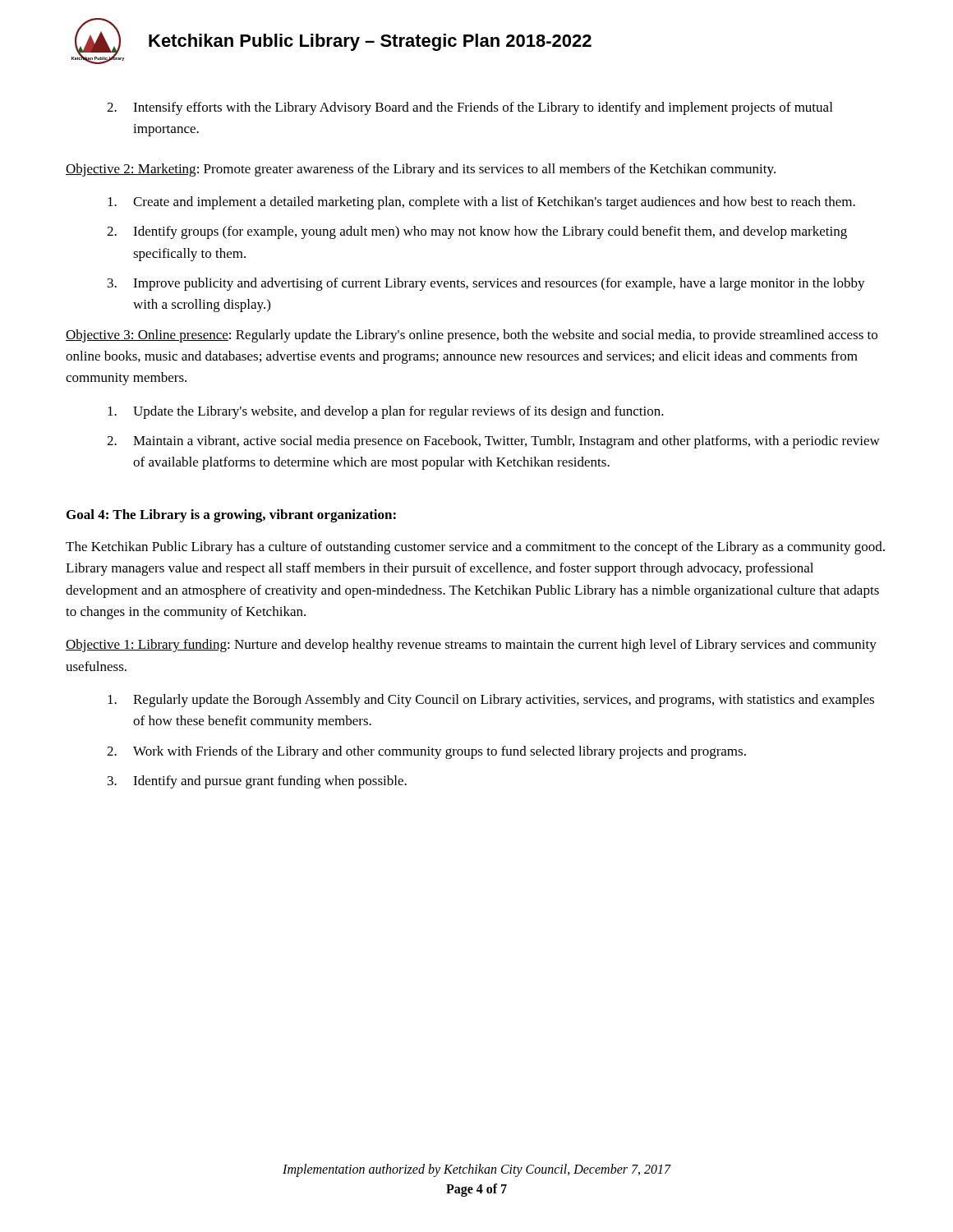Where is the passage that starts "2. Maintain a vibrant, active social media"?
This screenshot has height=1232, width=953.
pyautogui.click(x=497, y=452)
